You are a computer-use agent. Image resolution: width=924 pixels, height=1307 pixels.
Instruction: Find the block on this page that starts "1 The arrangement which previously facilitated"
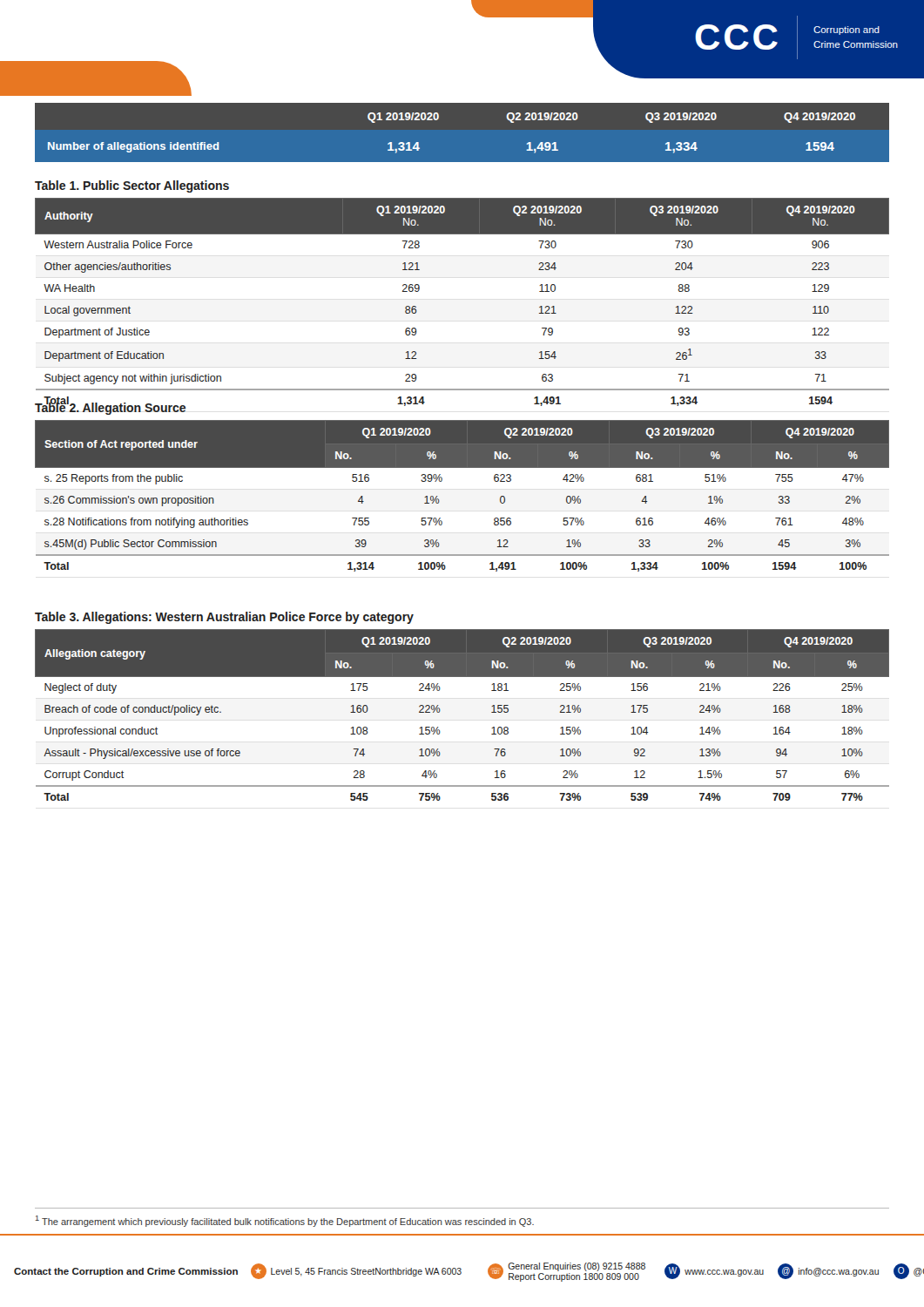point(285,1220)
